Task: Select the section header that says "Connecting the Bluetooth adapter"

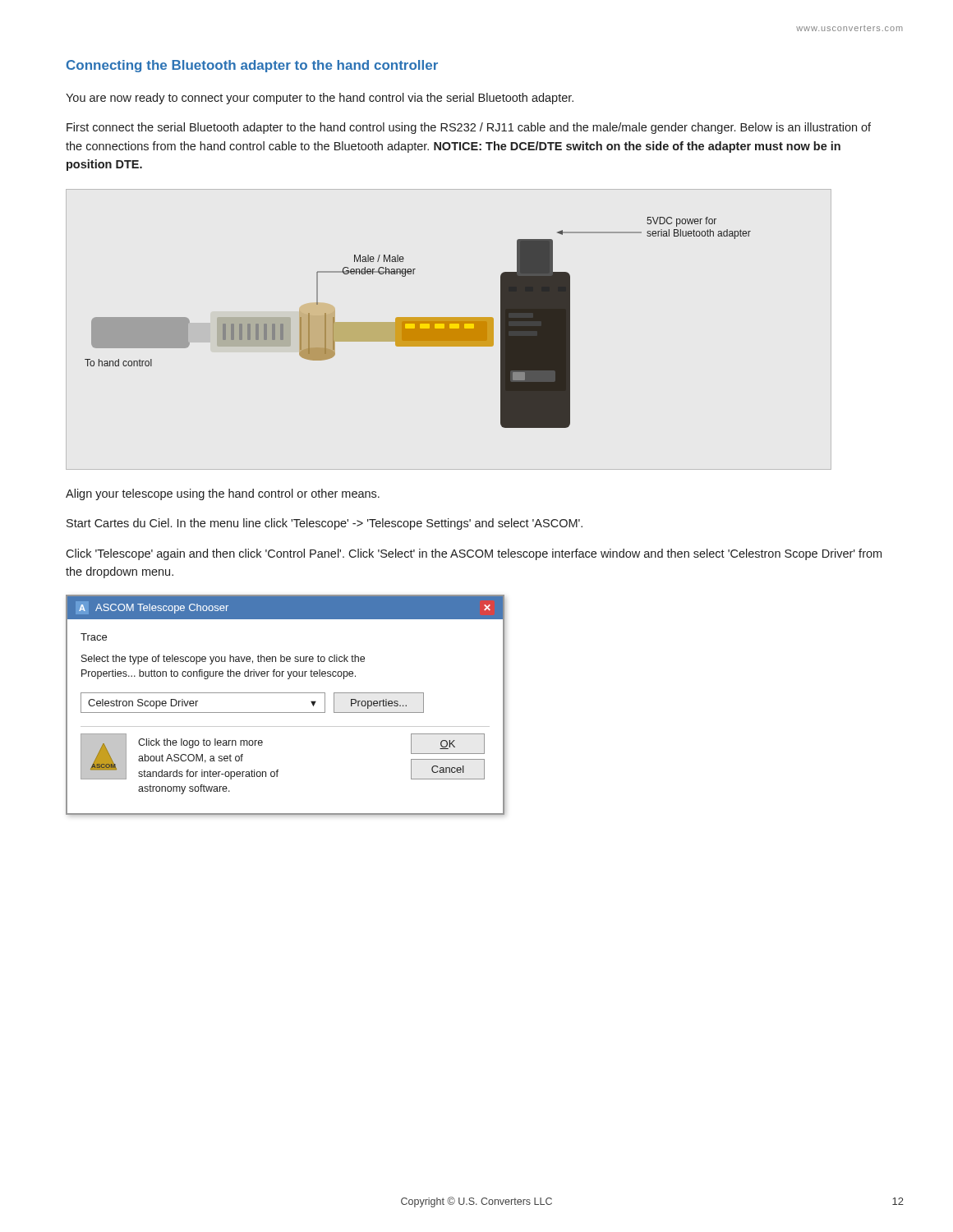Action: tap(252, 65)
